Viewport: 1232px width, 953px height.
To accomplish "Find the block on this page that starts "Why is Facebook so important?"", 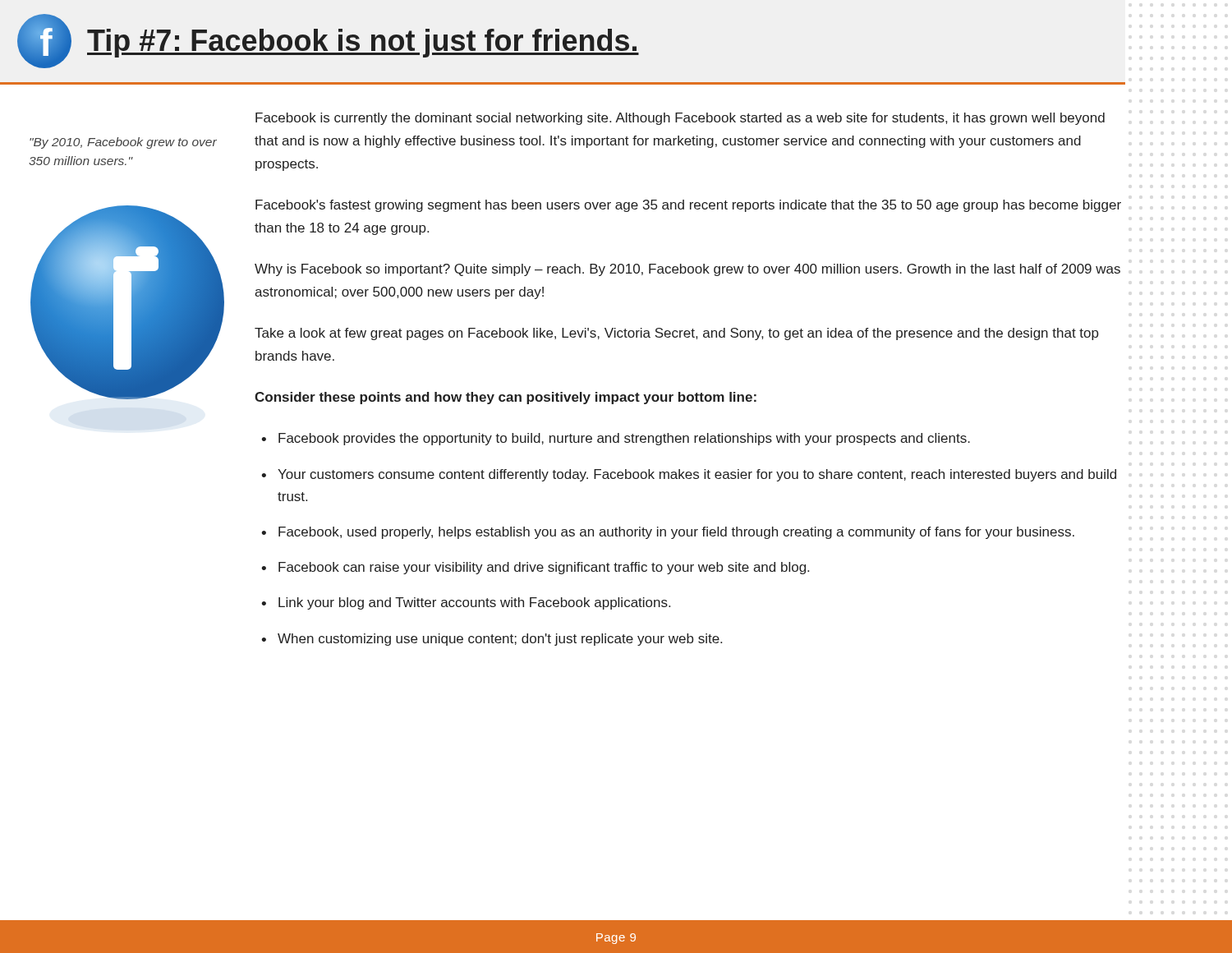I will (690, 281).
